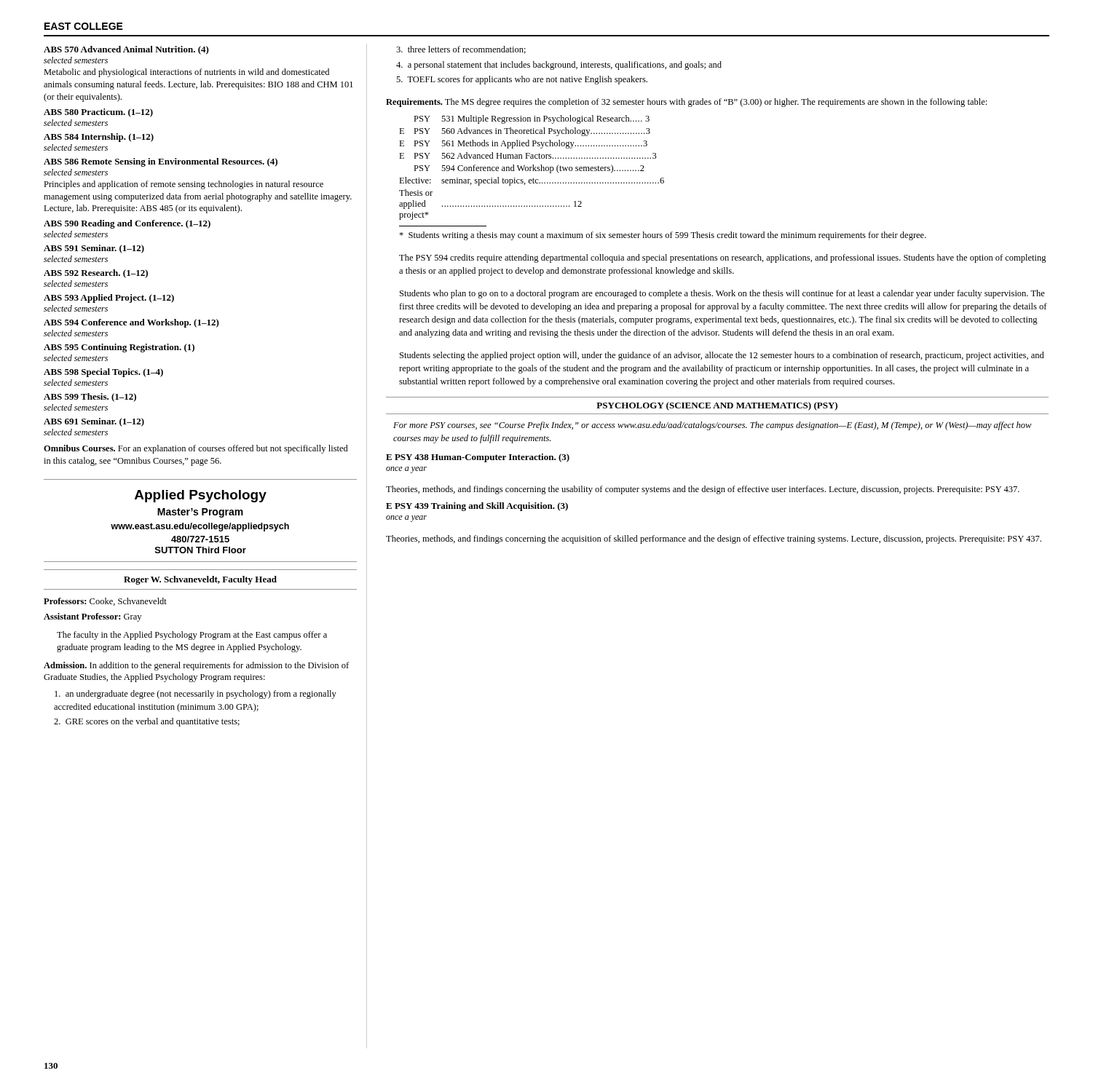This screenshot has width=1093, height=1092.
Task: Select the text block starting "ABS 593 Applied Project. (1–12)"
Action: (109, 298)
